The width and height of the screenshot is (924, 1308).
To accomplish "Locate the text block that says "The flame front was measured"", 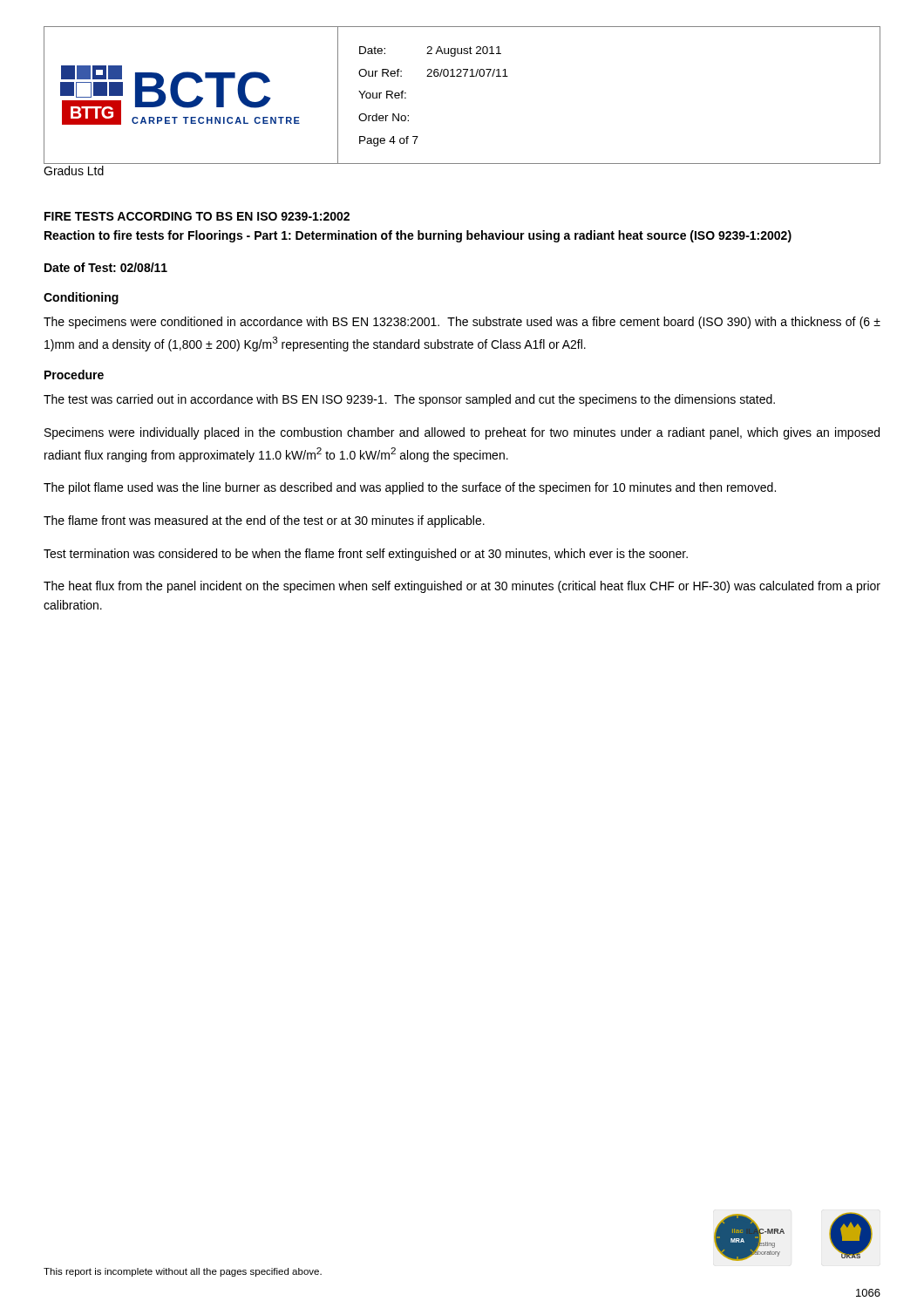I will tap(264, 520).
